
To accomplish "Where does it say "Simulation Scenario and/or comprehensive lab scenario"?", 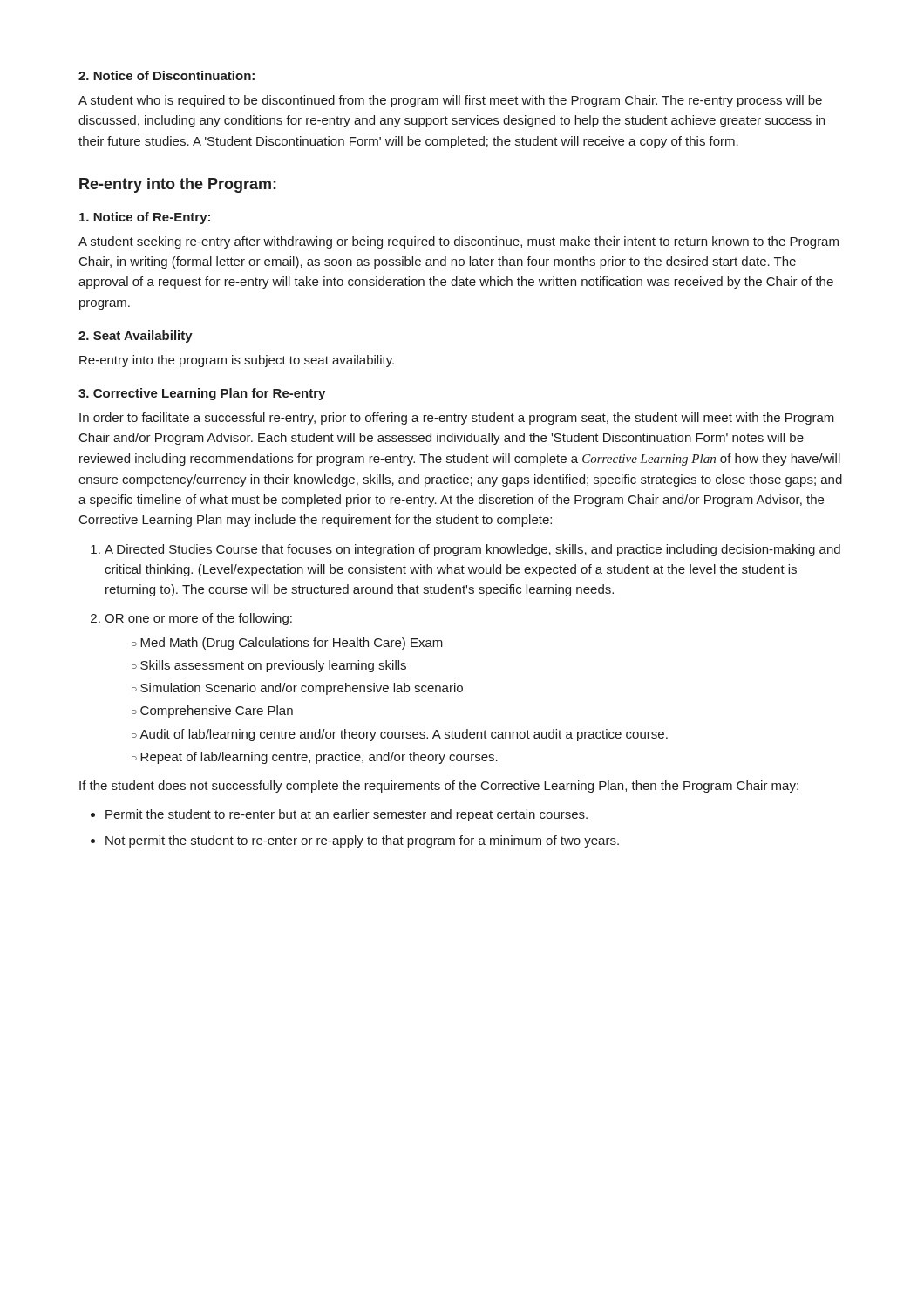I will tap(302, 688).
